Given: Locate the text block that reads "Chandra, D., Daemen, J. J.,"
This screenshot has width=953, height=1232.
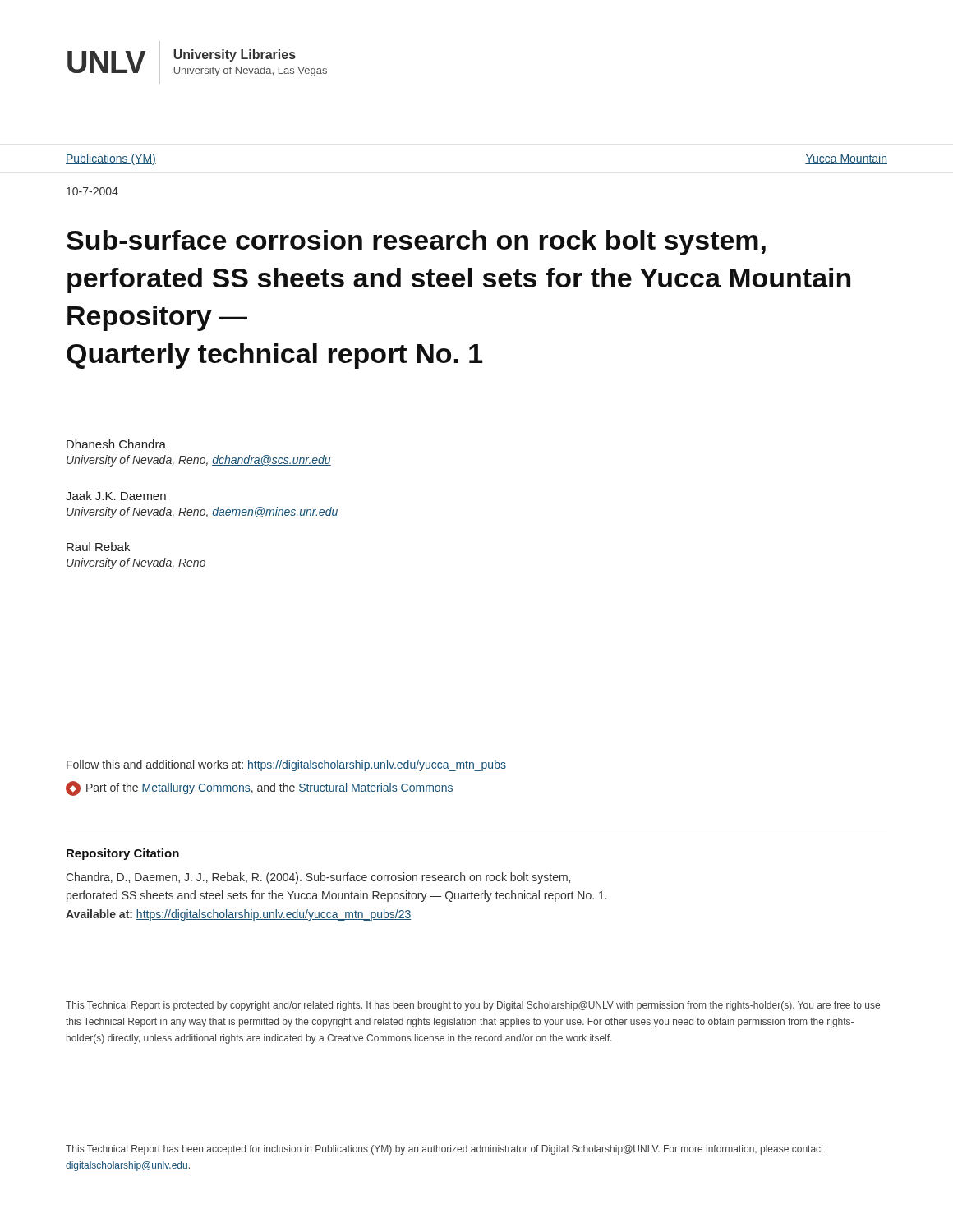Looking at the screenshot, I should [337, 896].
